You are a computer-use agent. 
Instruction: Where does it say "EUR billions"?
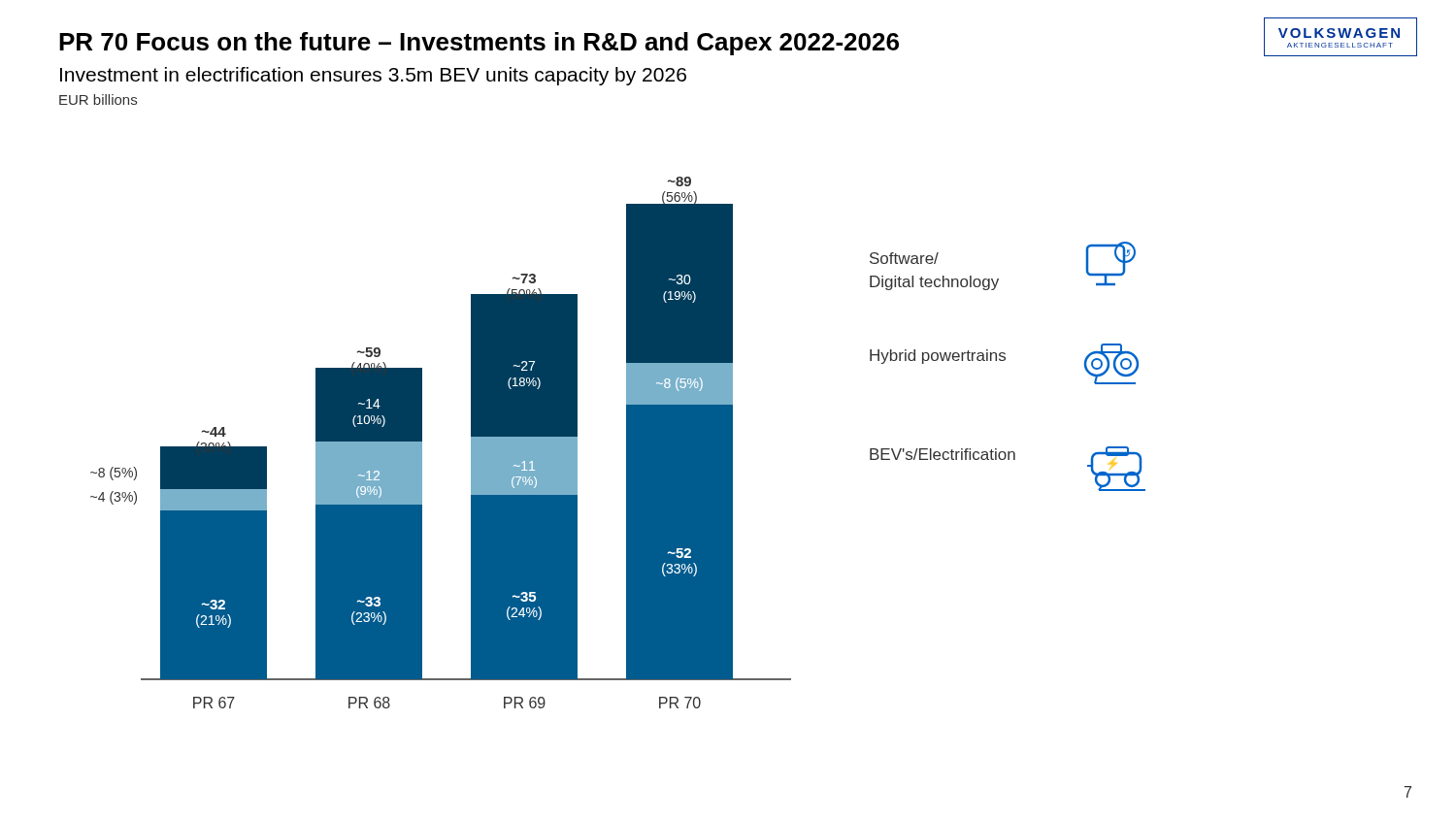coord(98,99)
